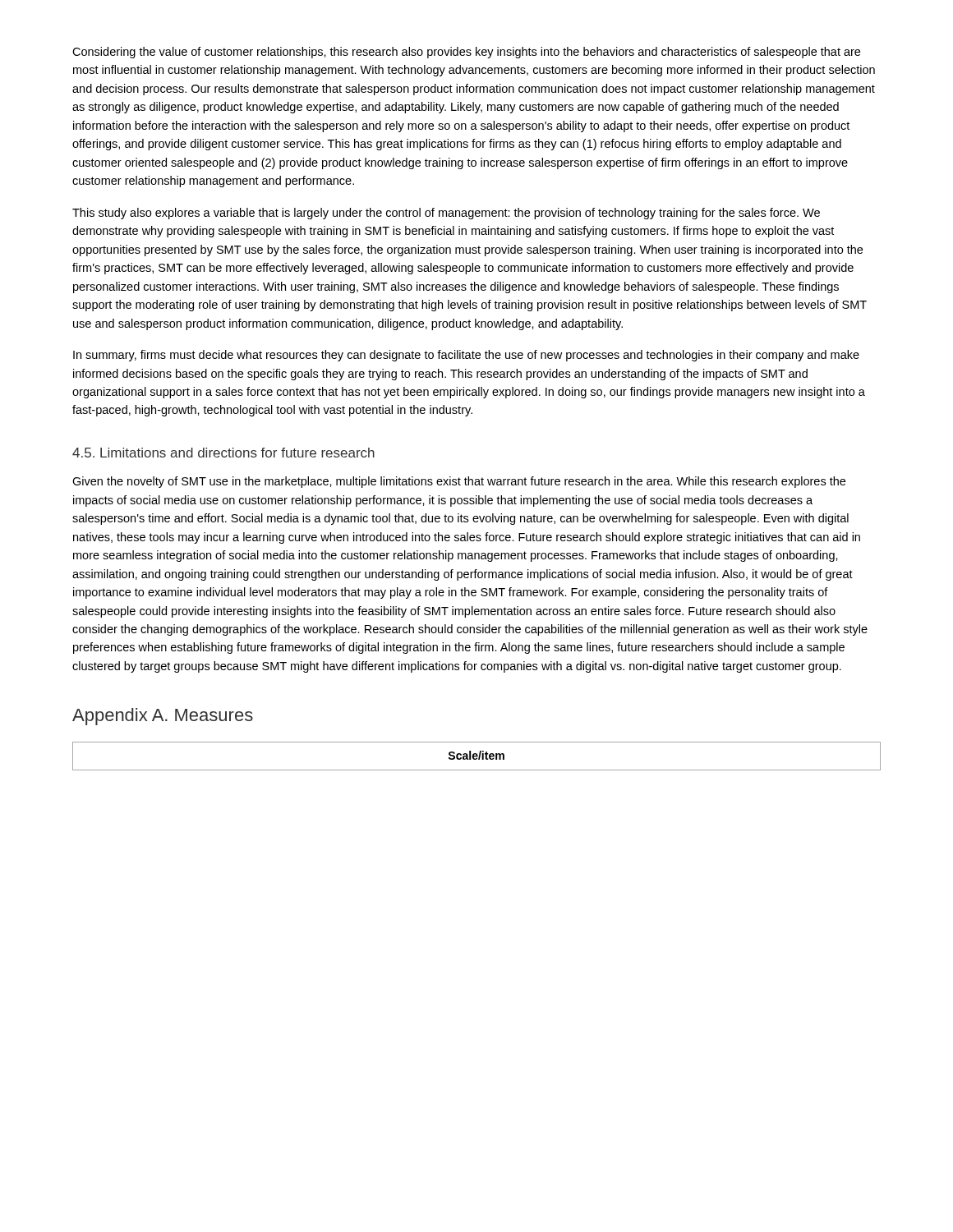The width and height of the screenshot is (953, 1232).
Task: Locate the block of text that opens with "Given the novelty of SMT use"
Action: pyautogui.click(x=470, y=574)
